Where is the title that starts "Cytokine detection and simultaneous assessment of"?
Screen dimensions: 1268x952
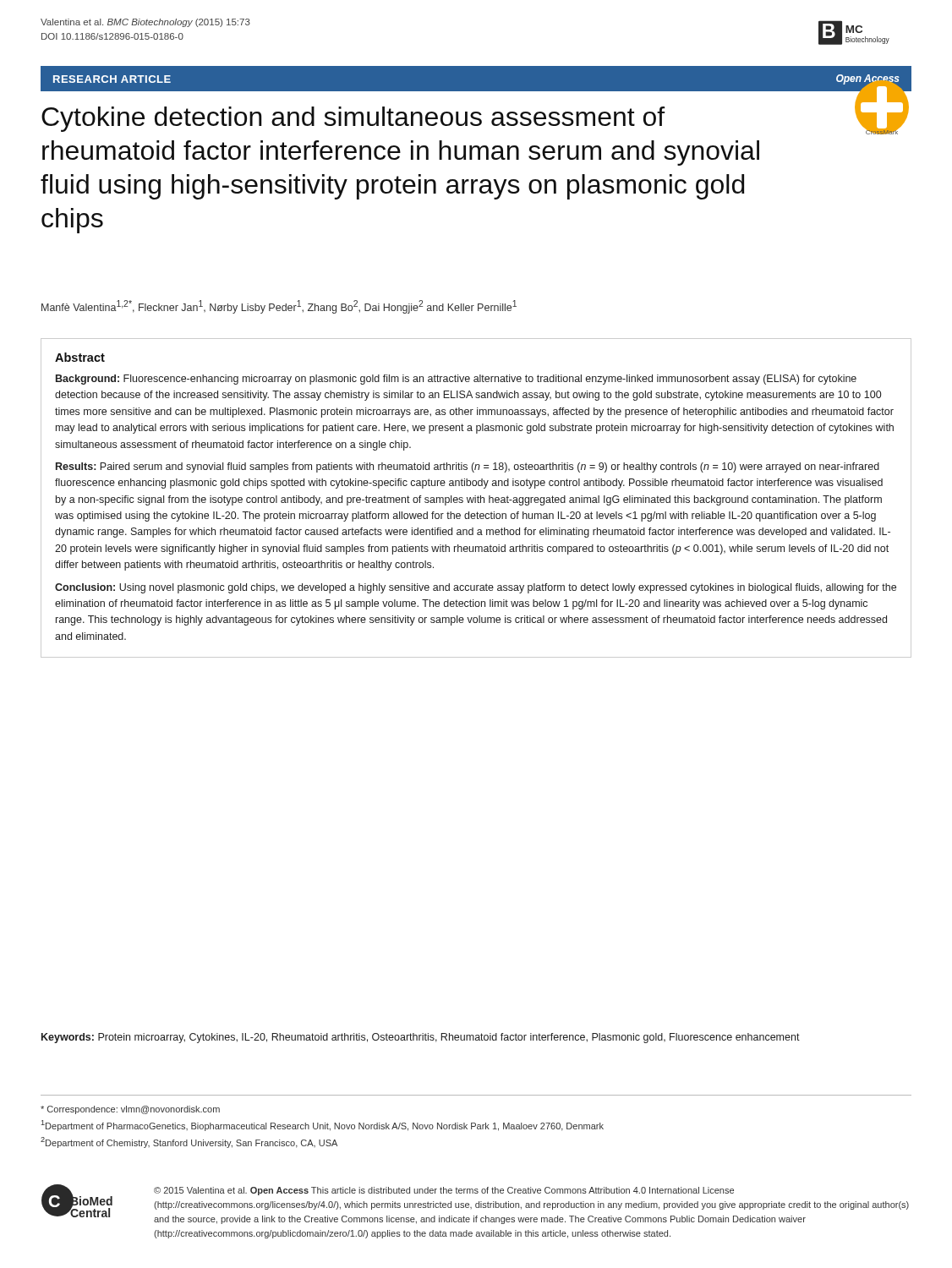[x=416, y=167]
